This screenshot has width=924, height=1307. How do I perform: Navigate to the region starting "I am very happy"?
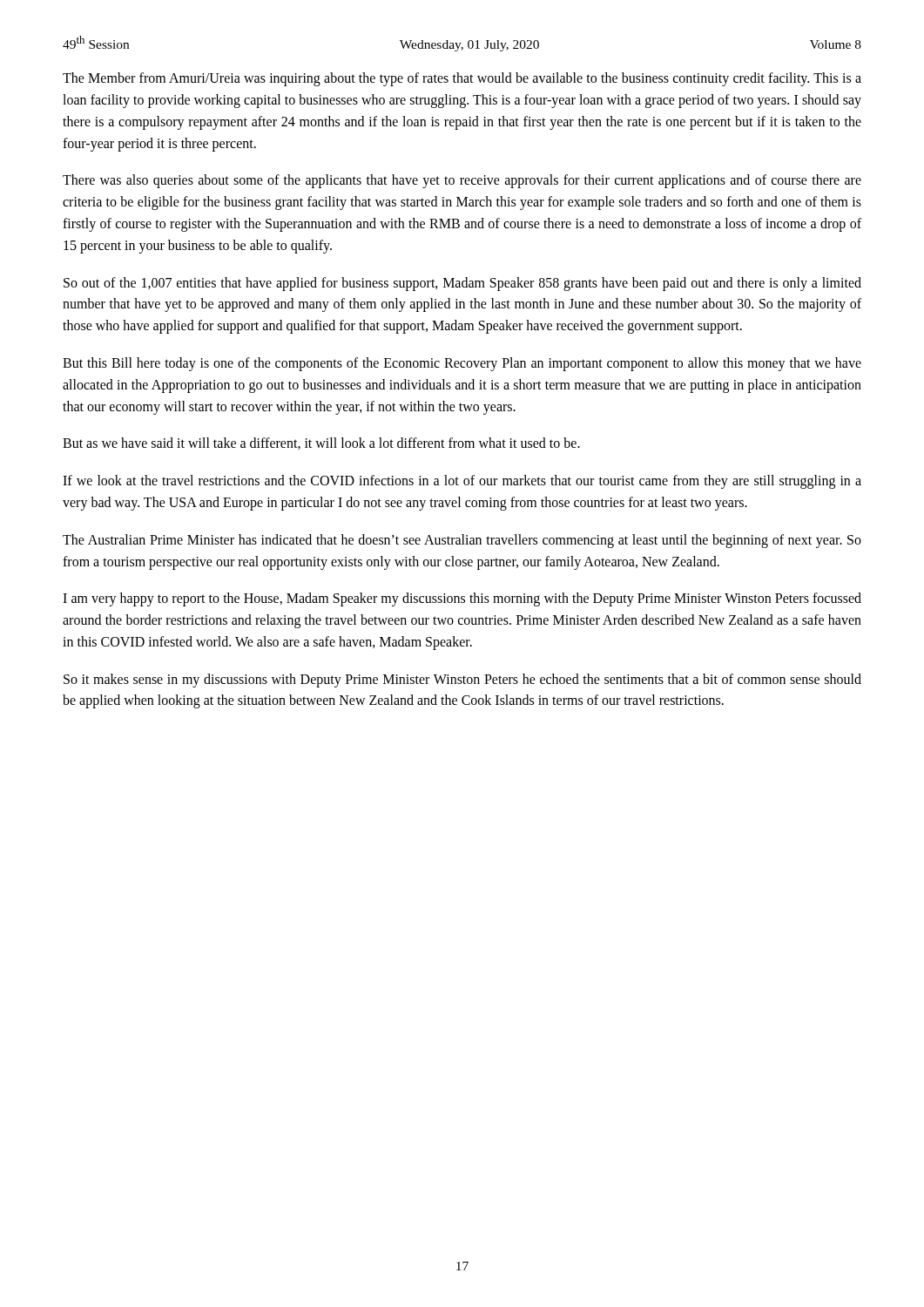click(x=462, y=620)
